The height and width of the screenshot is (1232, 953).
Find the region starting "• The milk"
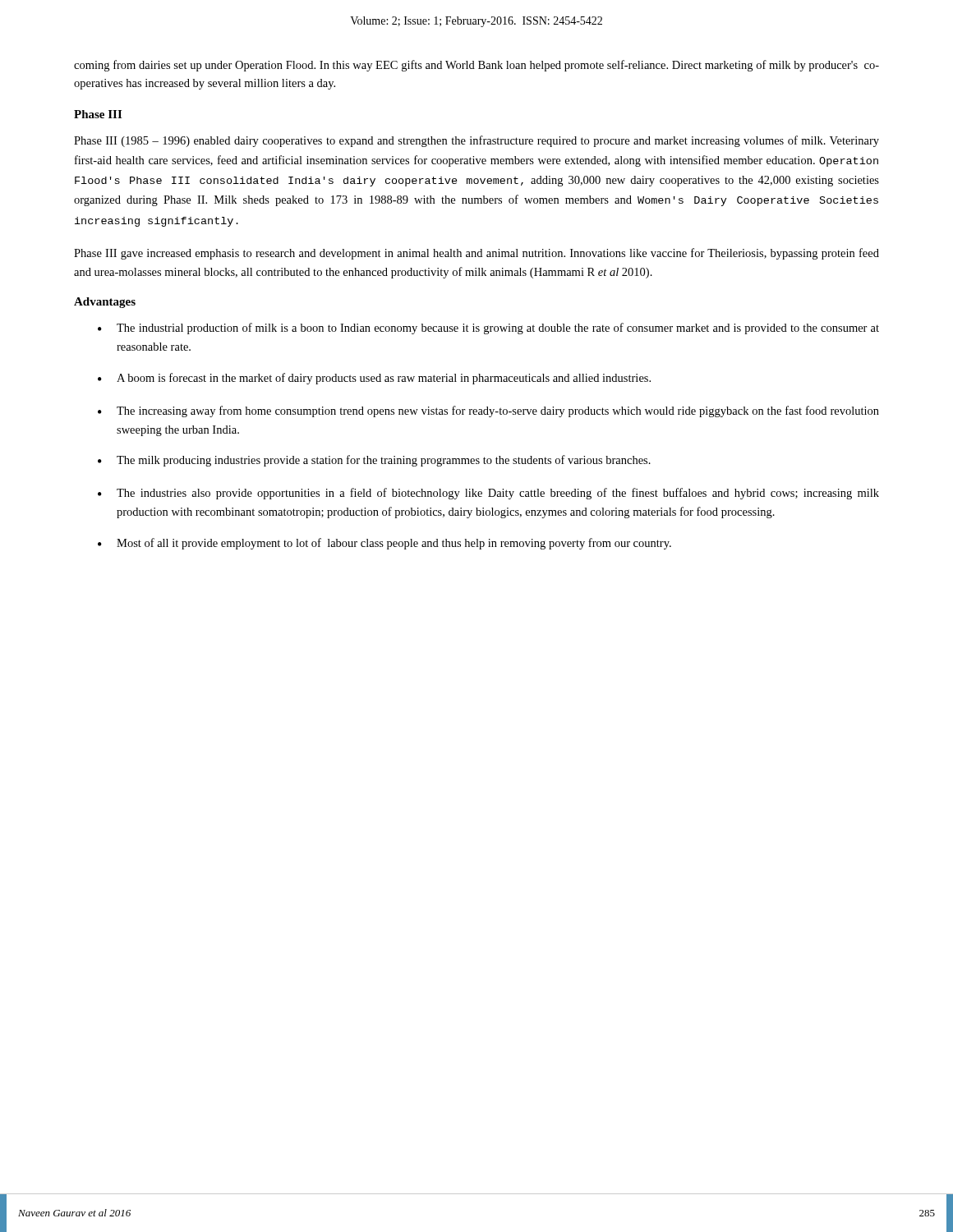488,462
